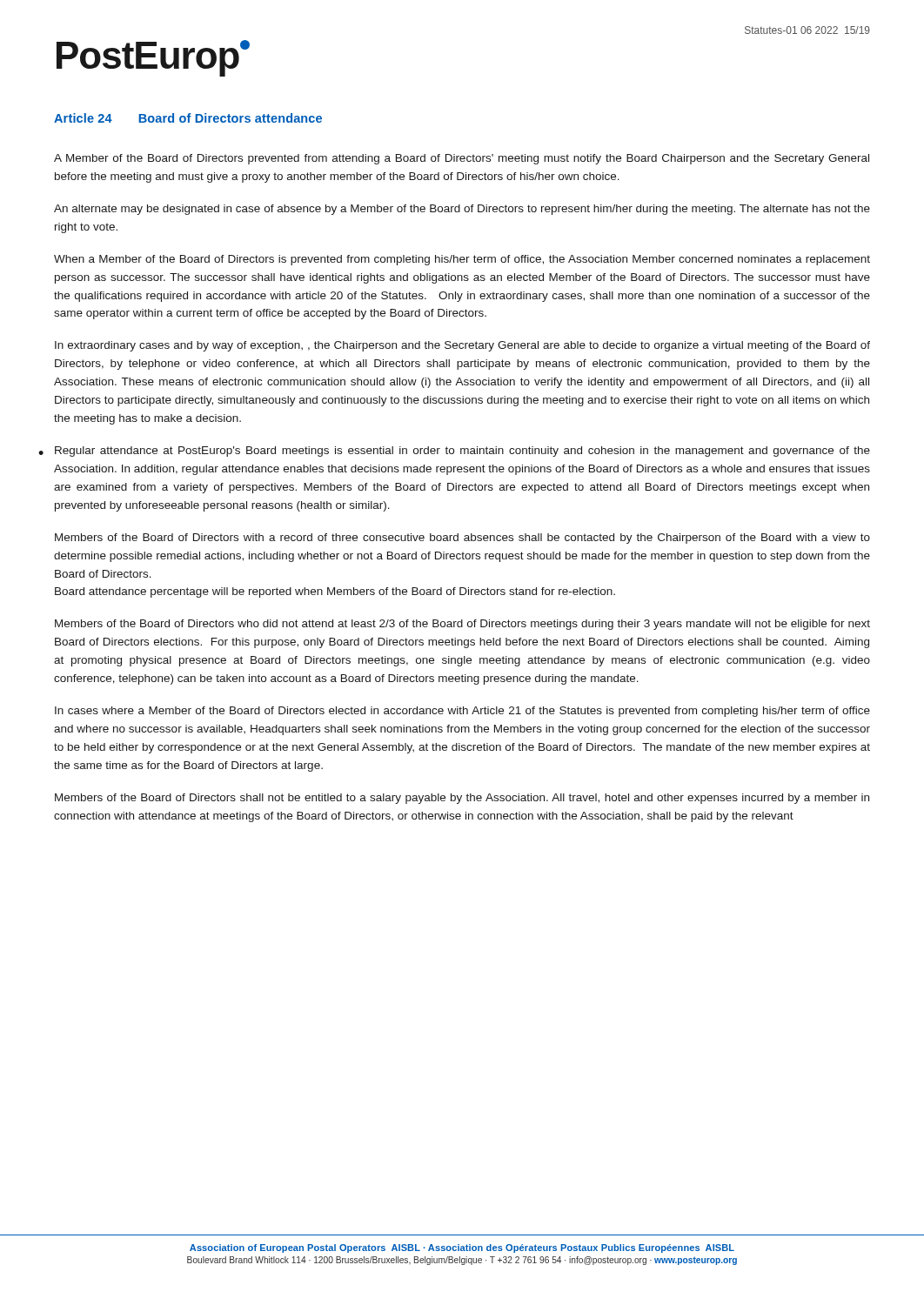Navigate to the region starting "When a Member of the Board of Directors"
Image resolution: width=924 pixels, height=1305 pixels.
coord(462,286)
